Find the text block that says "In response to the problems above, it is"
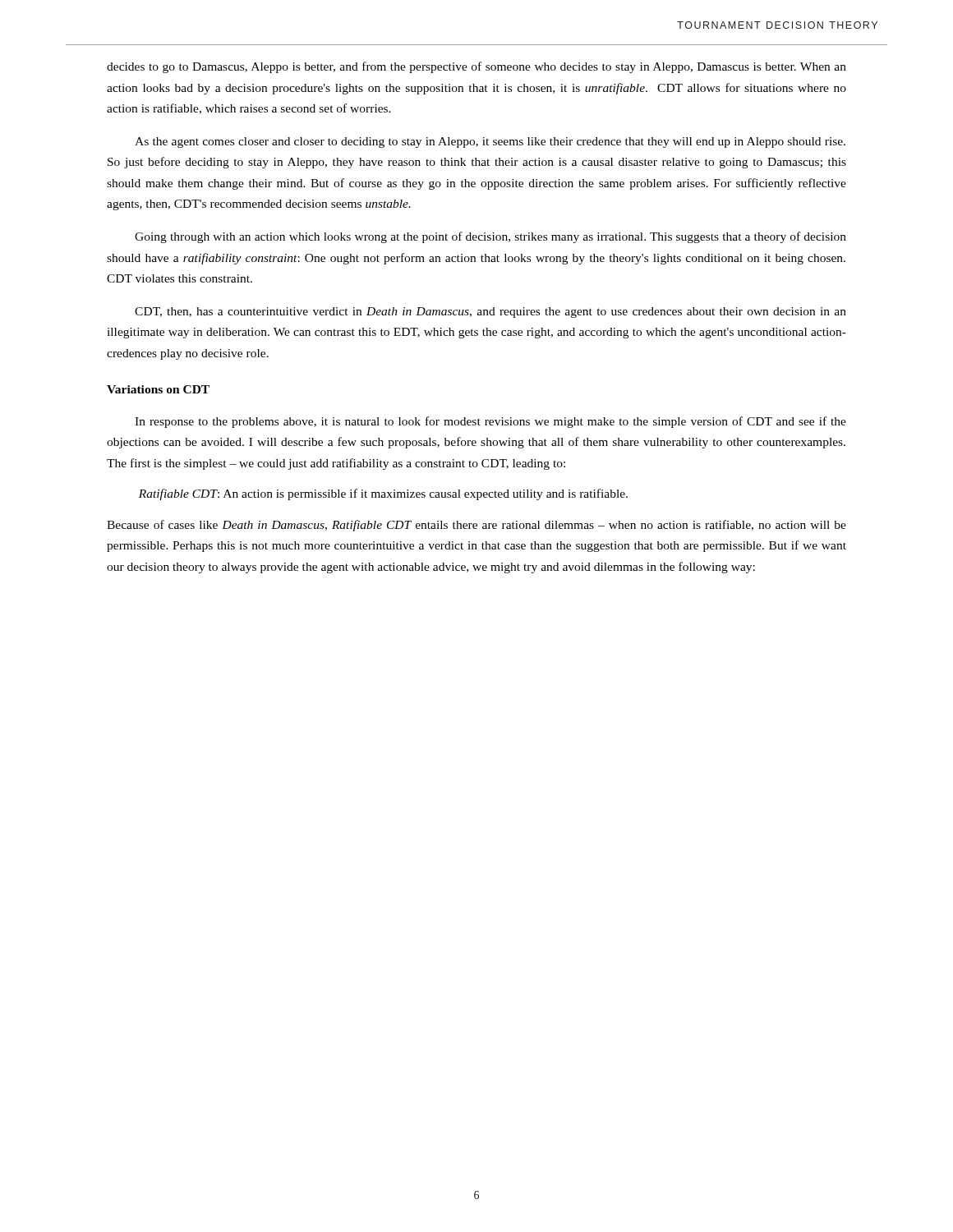 point(476,442)
